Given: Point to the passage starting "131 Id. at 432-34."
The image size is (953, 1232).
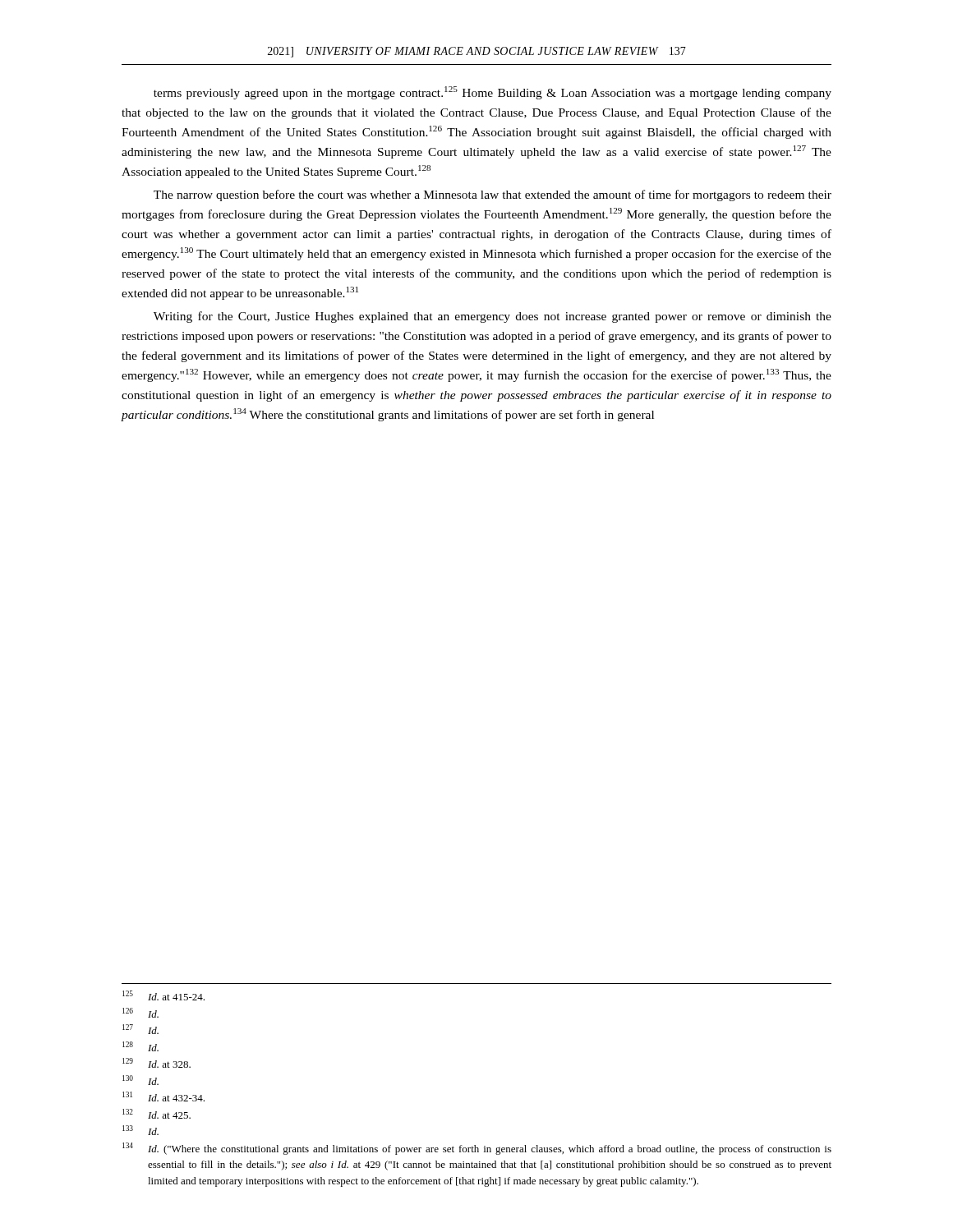Looking at the screenshot, I should point(163,1096).
